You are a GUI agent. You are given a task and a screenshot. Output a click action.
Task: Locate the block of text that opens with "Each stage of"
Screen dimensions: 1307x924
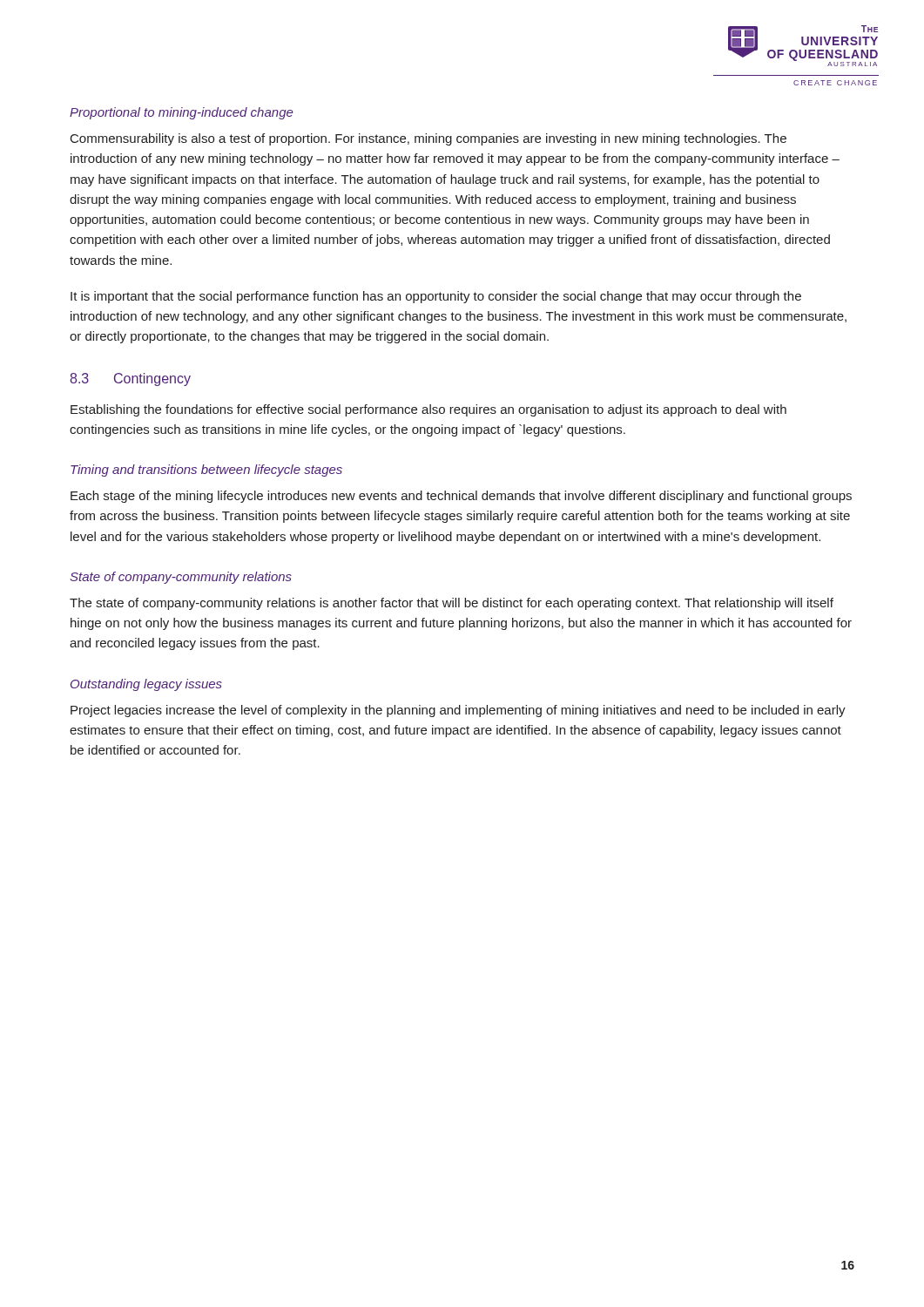[x=462, y=516]
